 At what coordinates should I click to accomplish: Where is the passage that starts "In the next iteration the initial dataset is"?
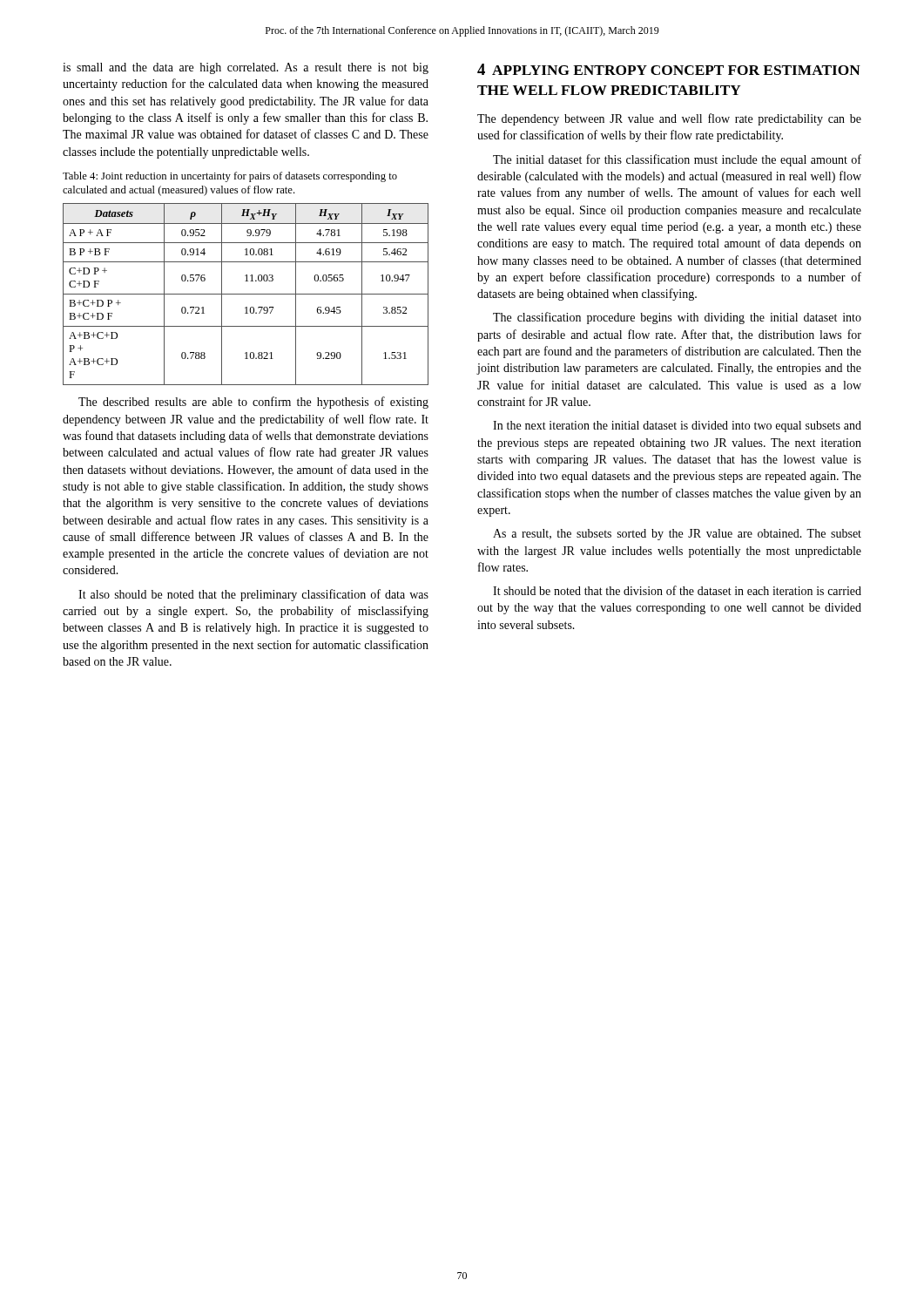[x=669, y=468]
